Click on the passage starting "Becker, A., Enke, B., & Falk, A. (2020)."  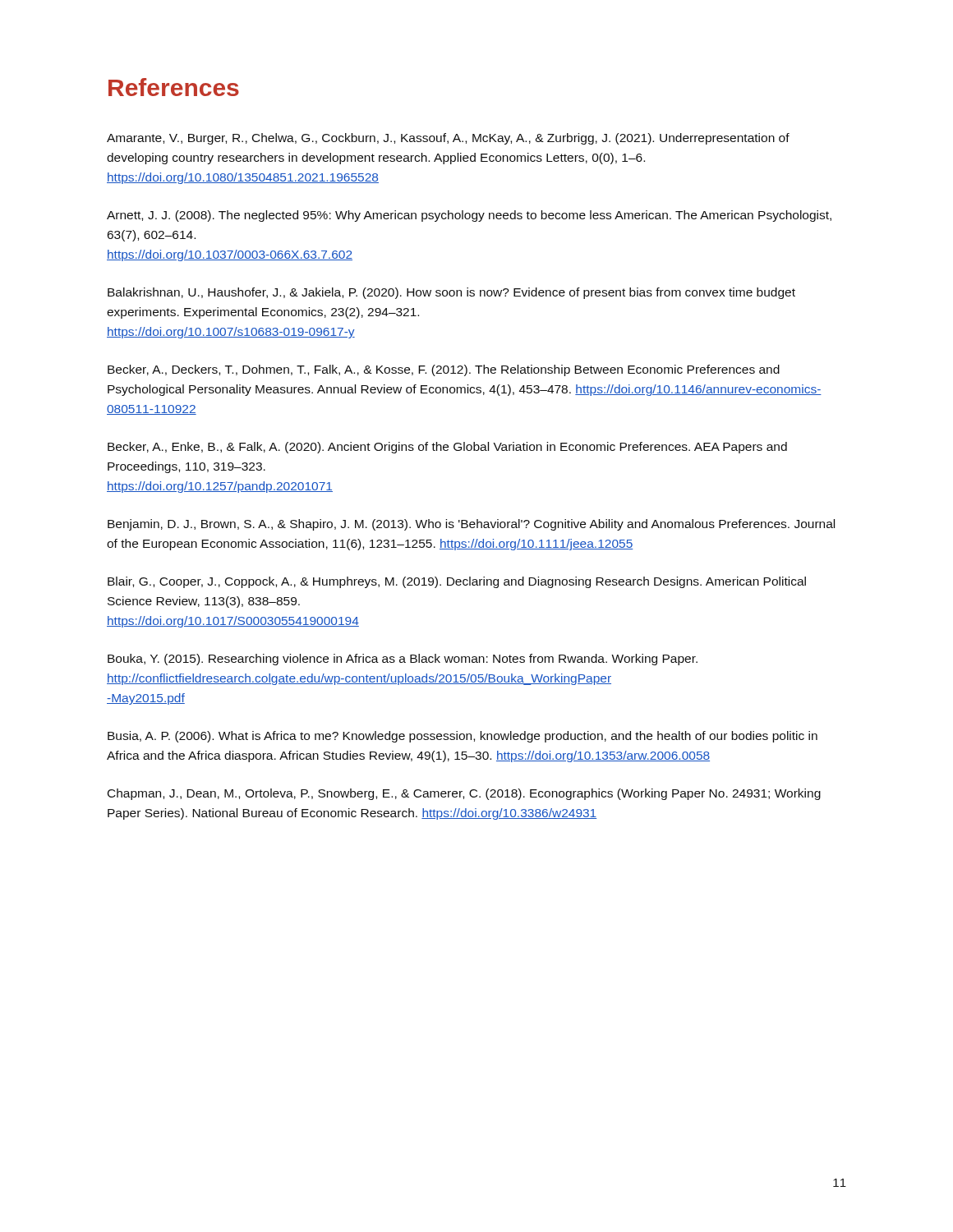point(447,448)
